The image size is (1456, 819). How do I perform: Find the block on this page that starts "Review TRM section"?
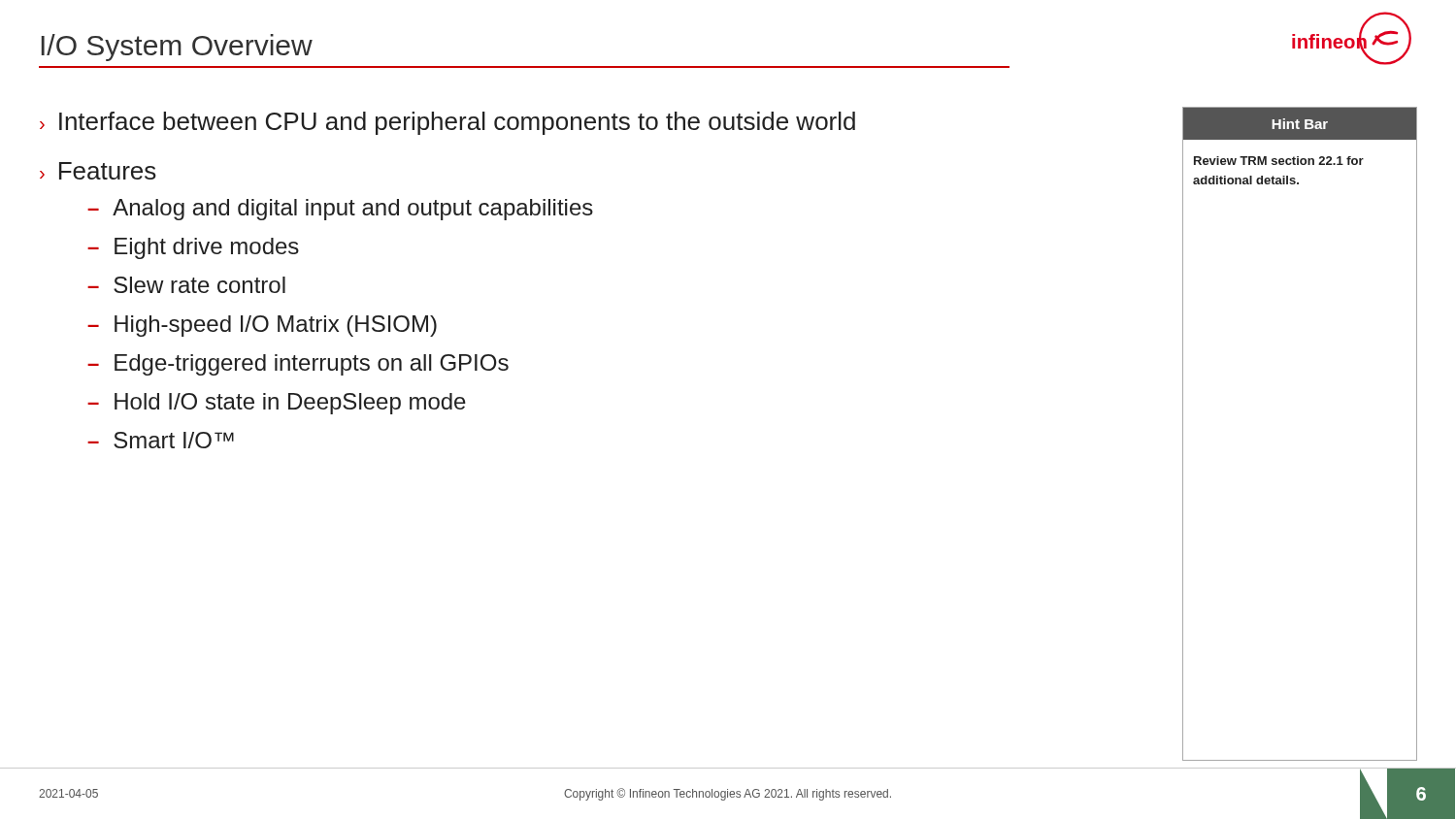pyautogui.click(x=1278, y=170)
